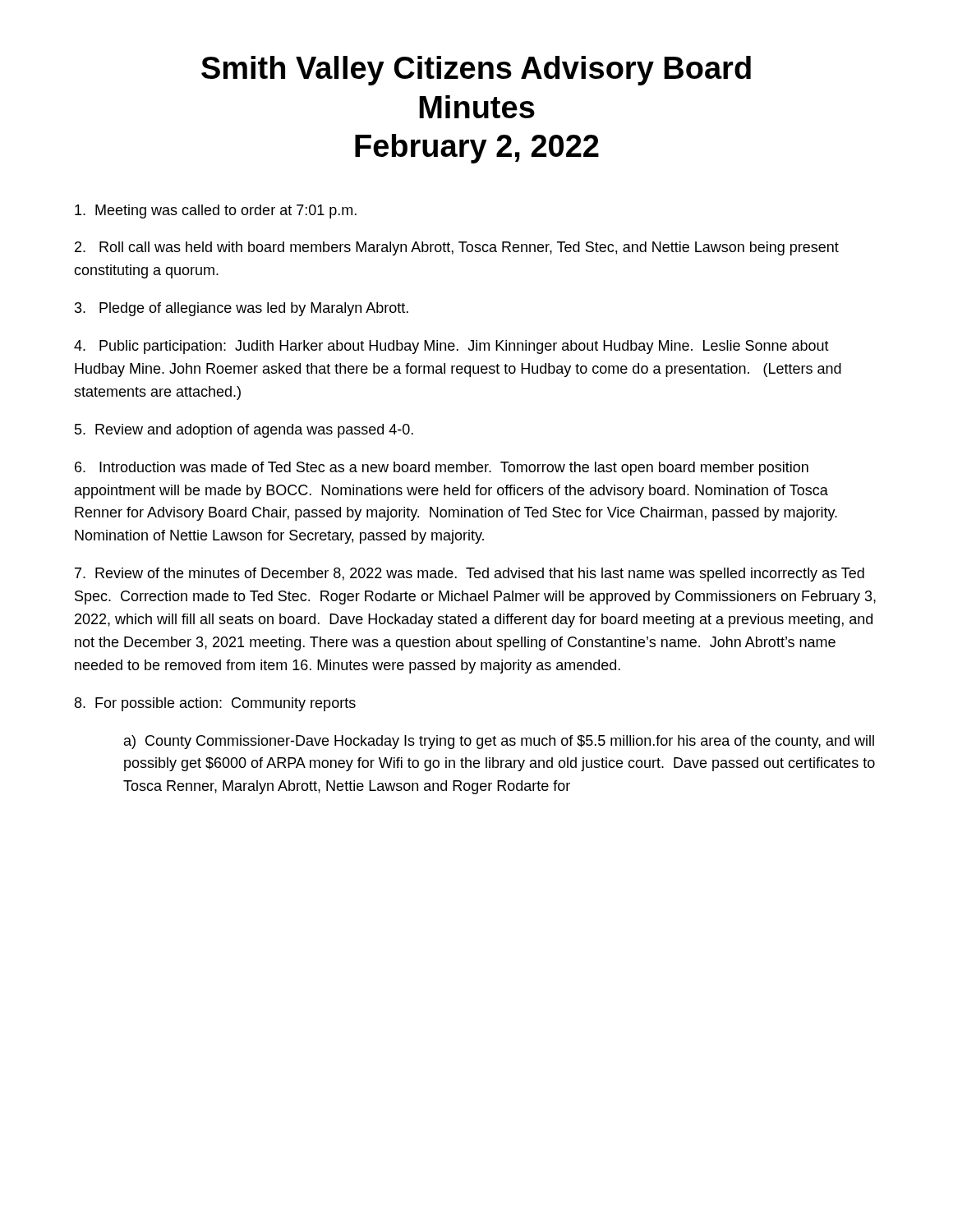The width and height of the screenshot is (953, 1232).
Task: Select the list item that says "Meeting was called to order at 7:01 p.m."
Action: point(216,210)
